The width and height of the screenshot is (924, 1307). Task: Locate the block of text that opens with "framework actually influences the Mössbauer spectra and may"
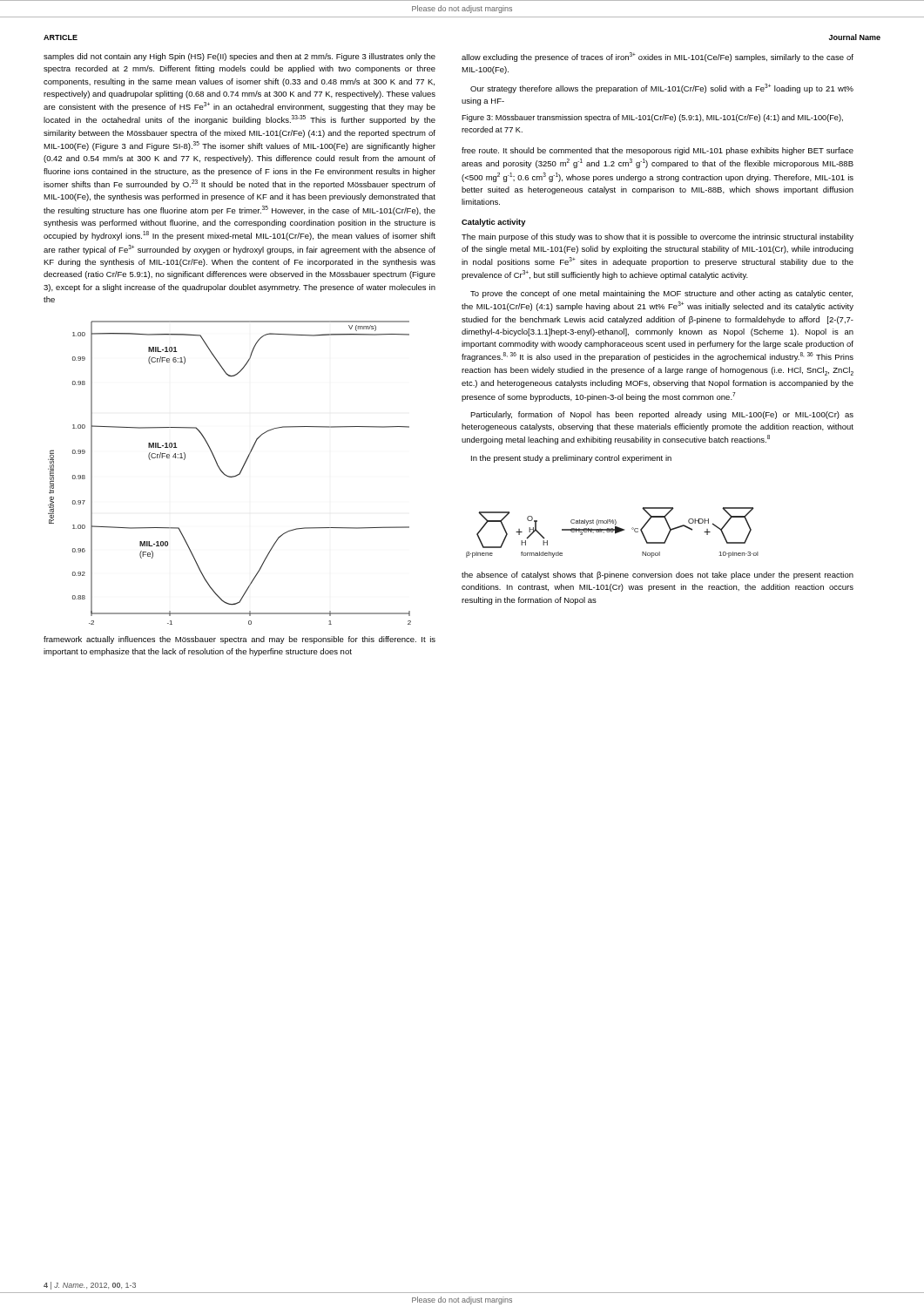(x=240, y=646)
